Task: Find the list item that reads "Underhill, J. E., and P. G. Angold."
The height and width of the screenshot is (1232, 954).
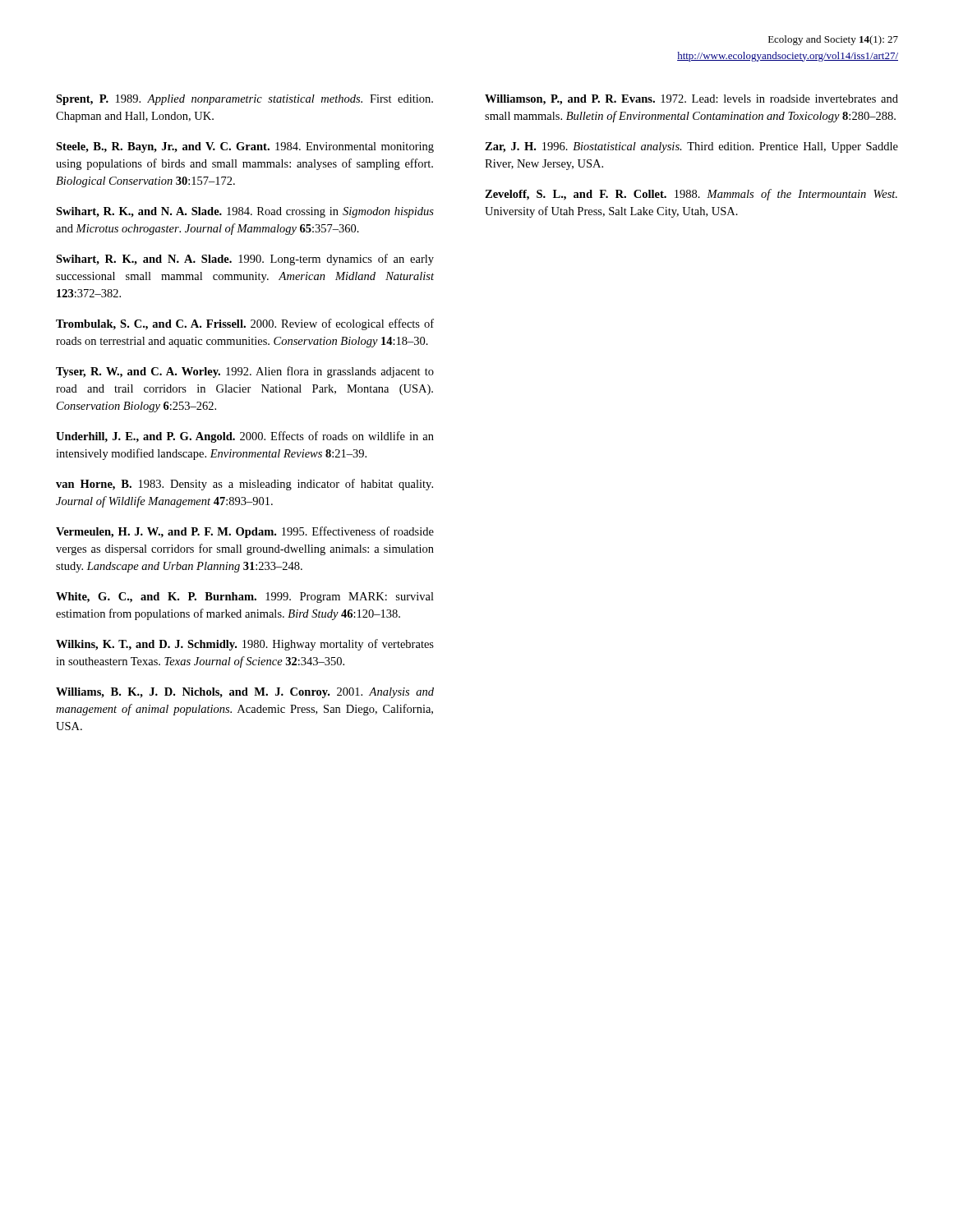Action: pos(245,445)
